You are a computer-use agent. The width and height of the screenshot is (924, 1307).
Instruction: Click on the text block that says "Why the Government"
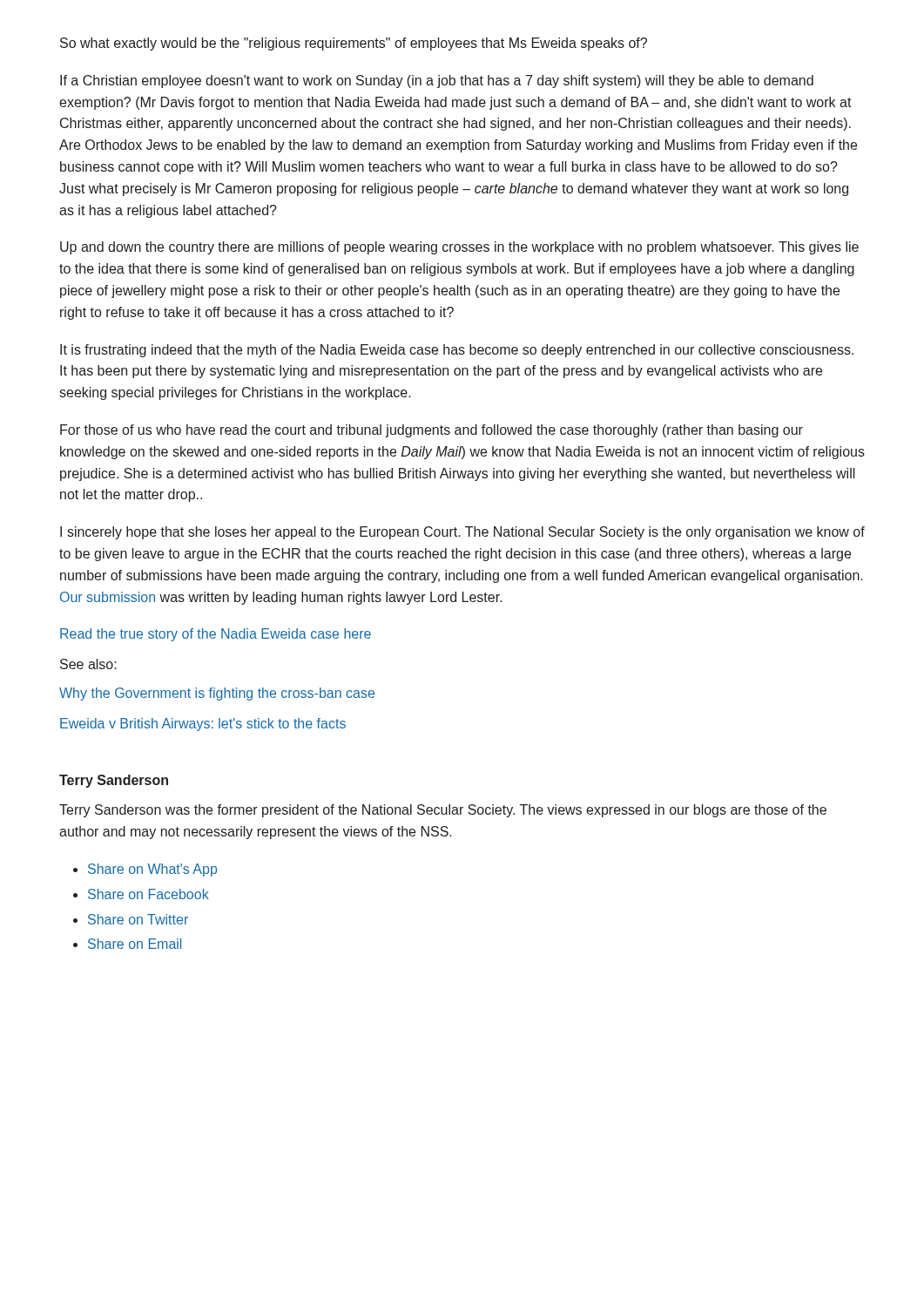tap(217, 693)
